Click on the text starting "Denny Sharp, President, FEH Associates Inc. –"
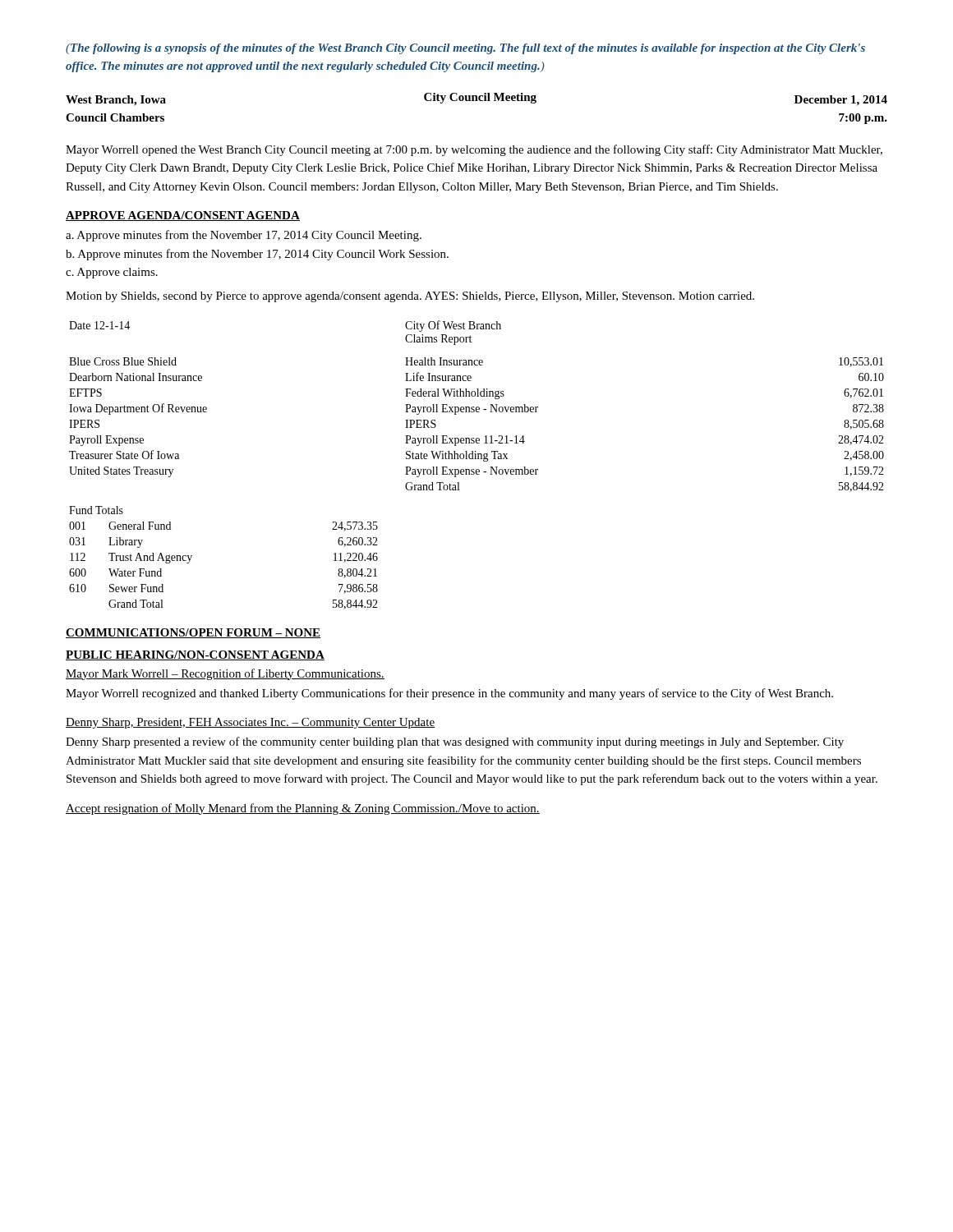953x1232 pixels. tap(250, 722)
